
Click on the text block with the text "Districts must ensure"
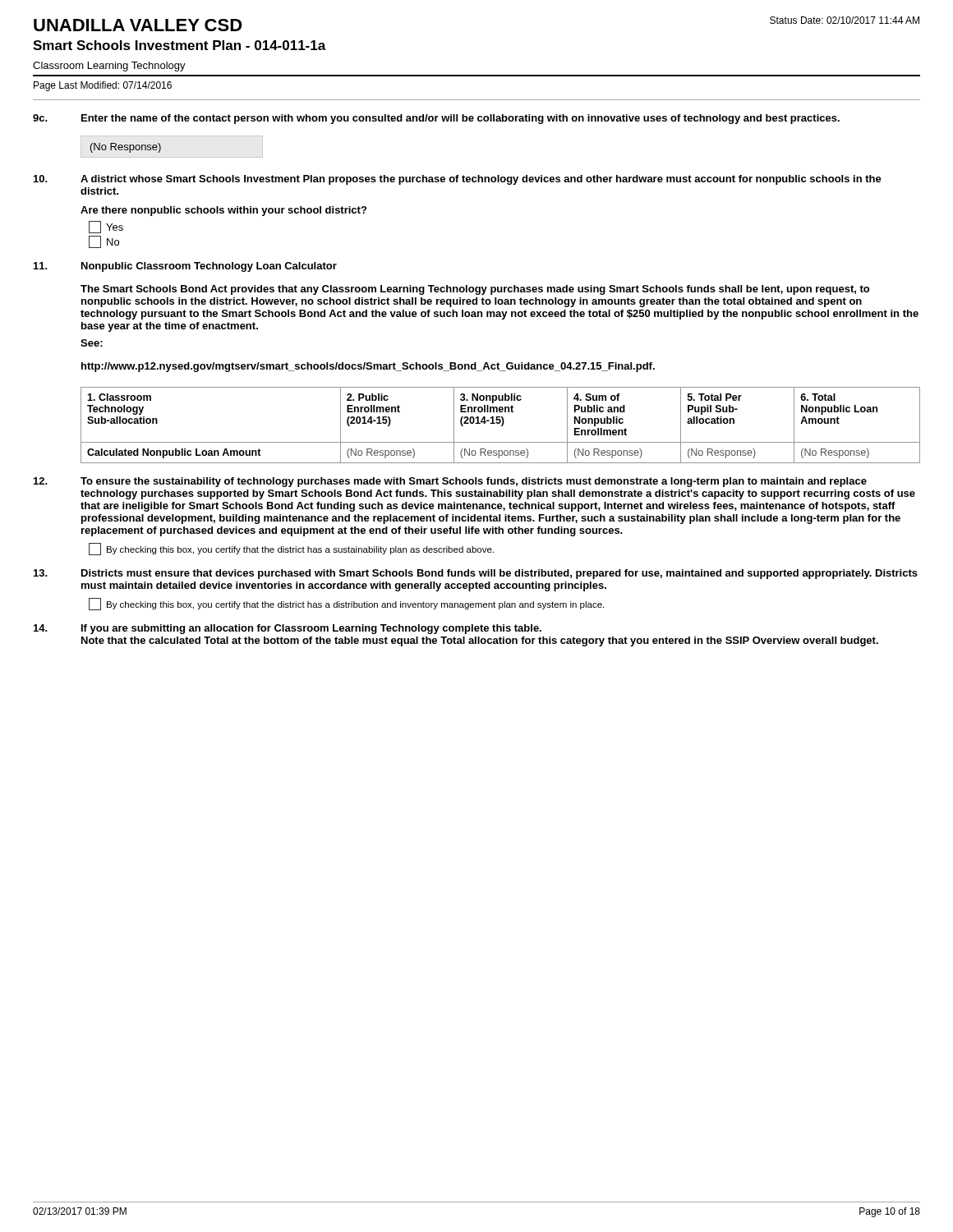click(499, 579)
